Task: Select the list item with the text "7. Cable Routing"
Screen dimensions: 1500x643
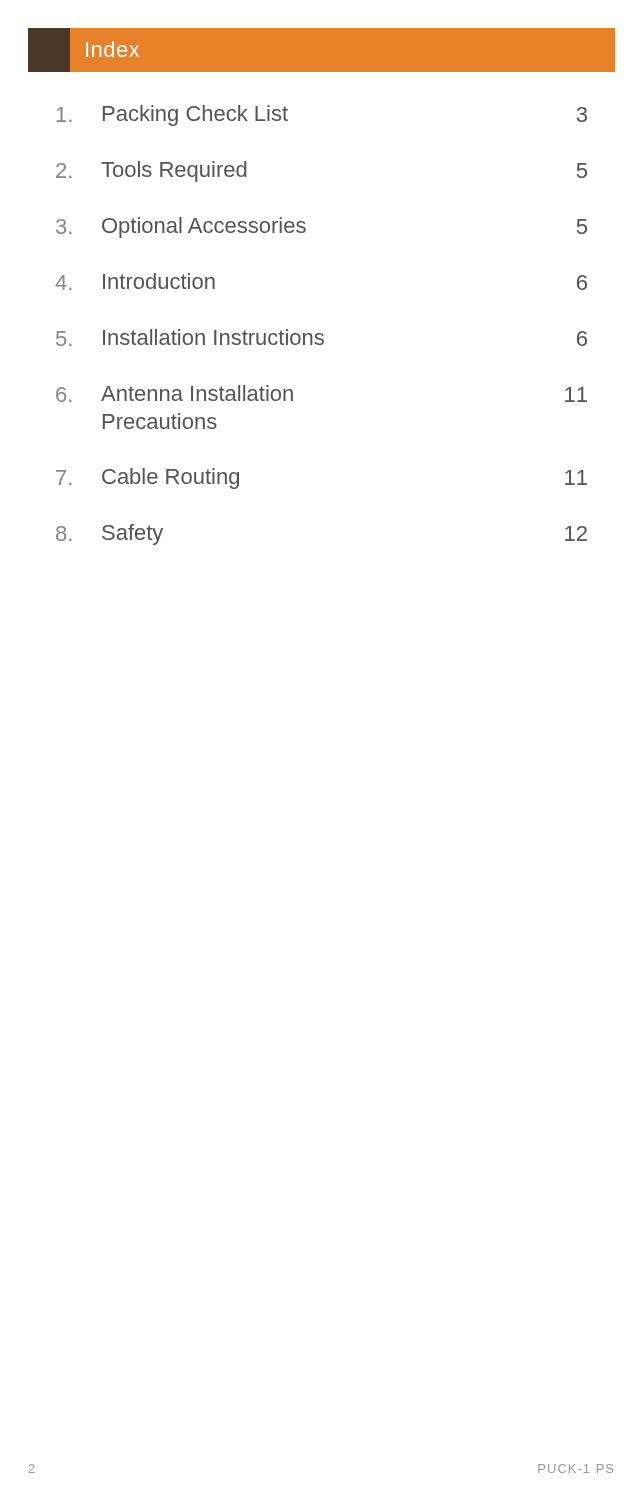Action: [172, 478]
